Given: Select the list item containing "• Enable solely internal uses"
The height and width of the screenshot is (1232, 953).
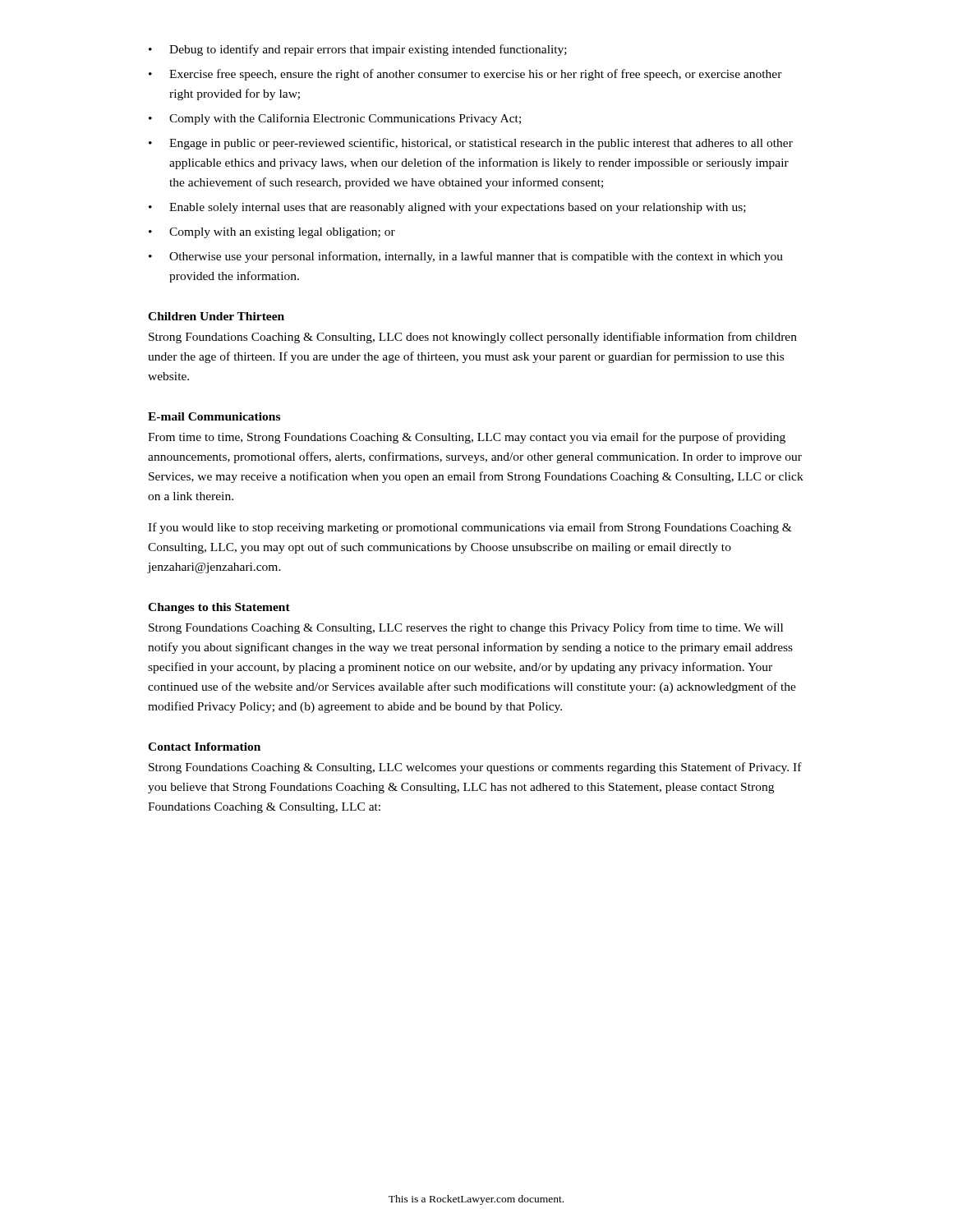Looking at the screenshot, I should [x=476, y=207].
